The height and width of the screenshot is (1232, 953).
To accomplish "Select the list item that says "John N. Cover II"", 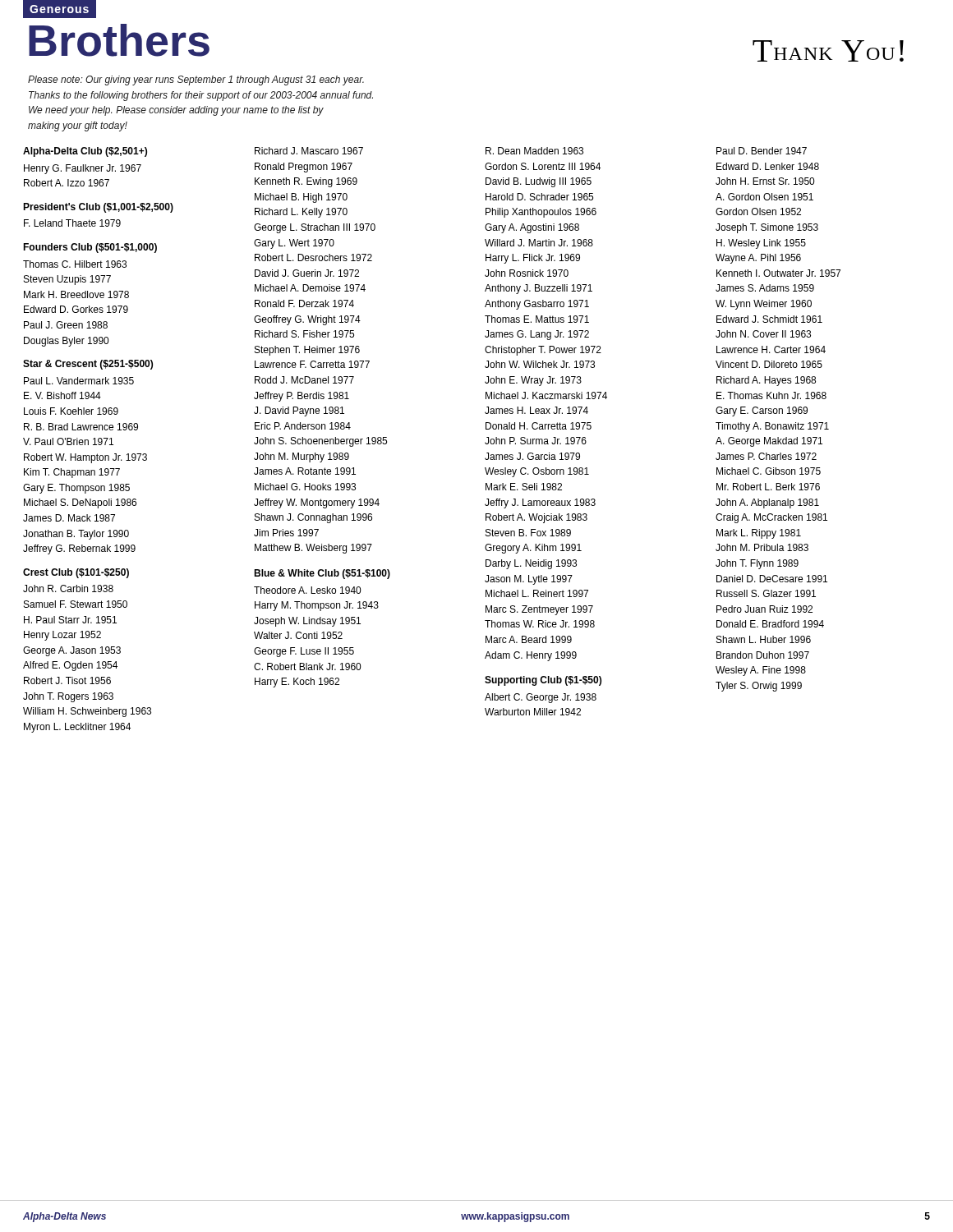I will 823,335.
